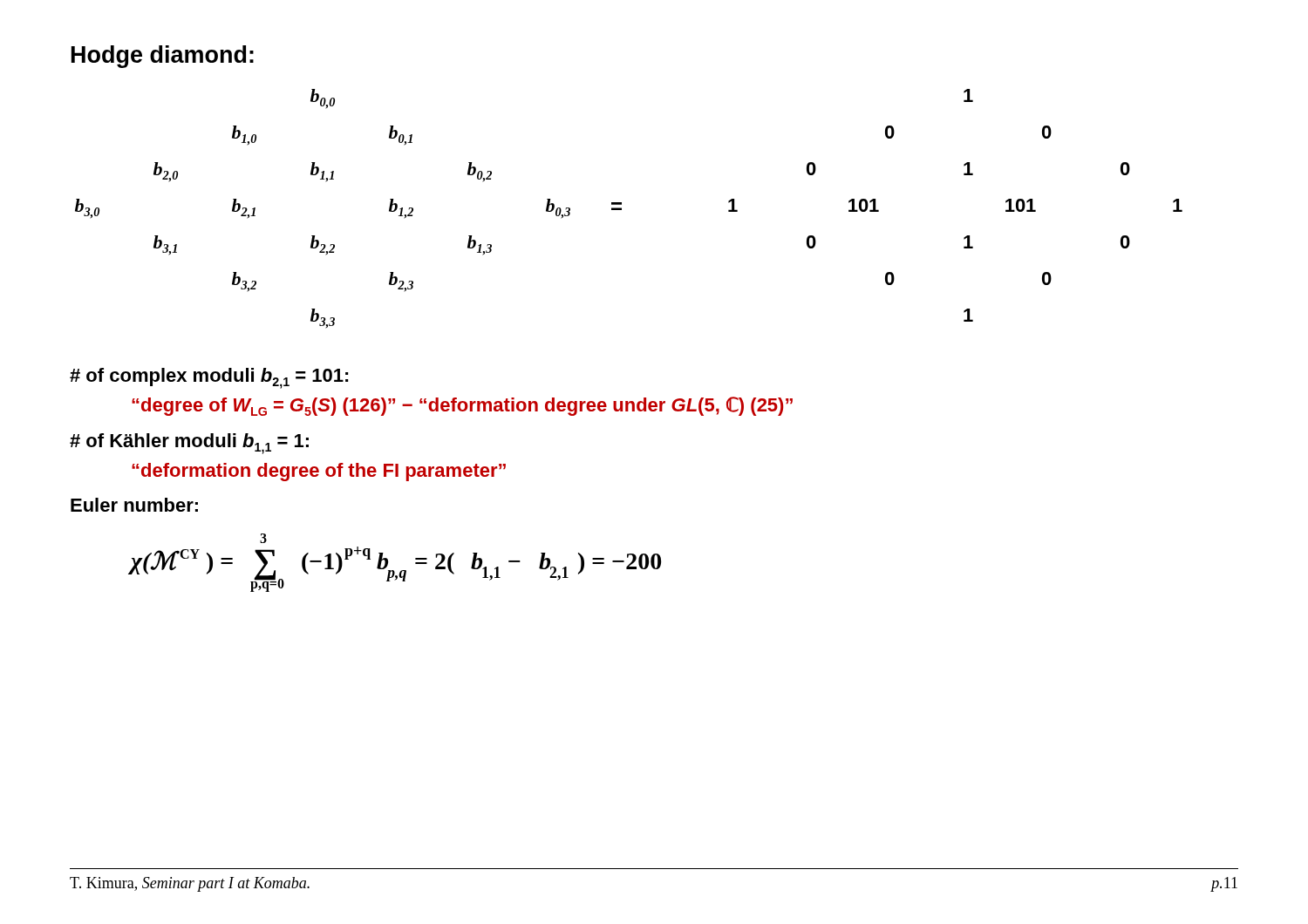This screenshot has width=1308, height=924.
Task: Click on the text block containing "of Kähler moduli"
Action: [x=190, y=442]
